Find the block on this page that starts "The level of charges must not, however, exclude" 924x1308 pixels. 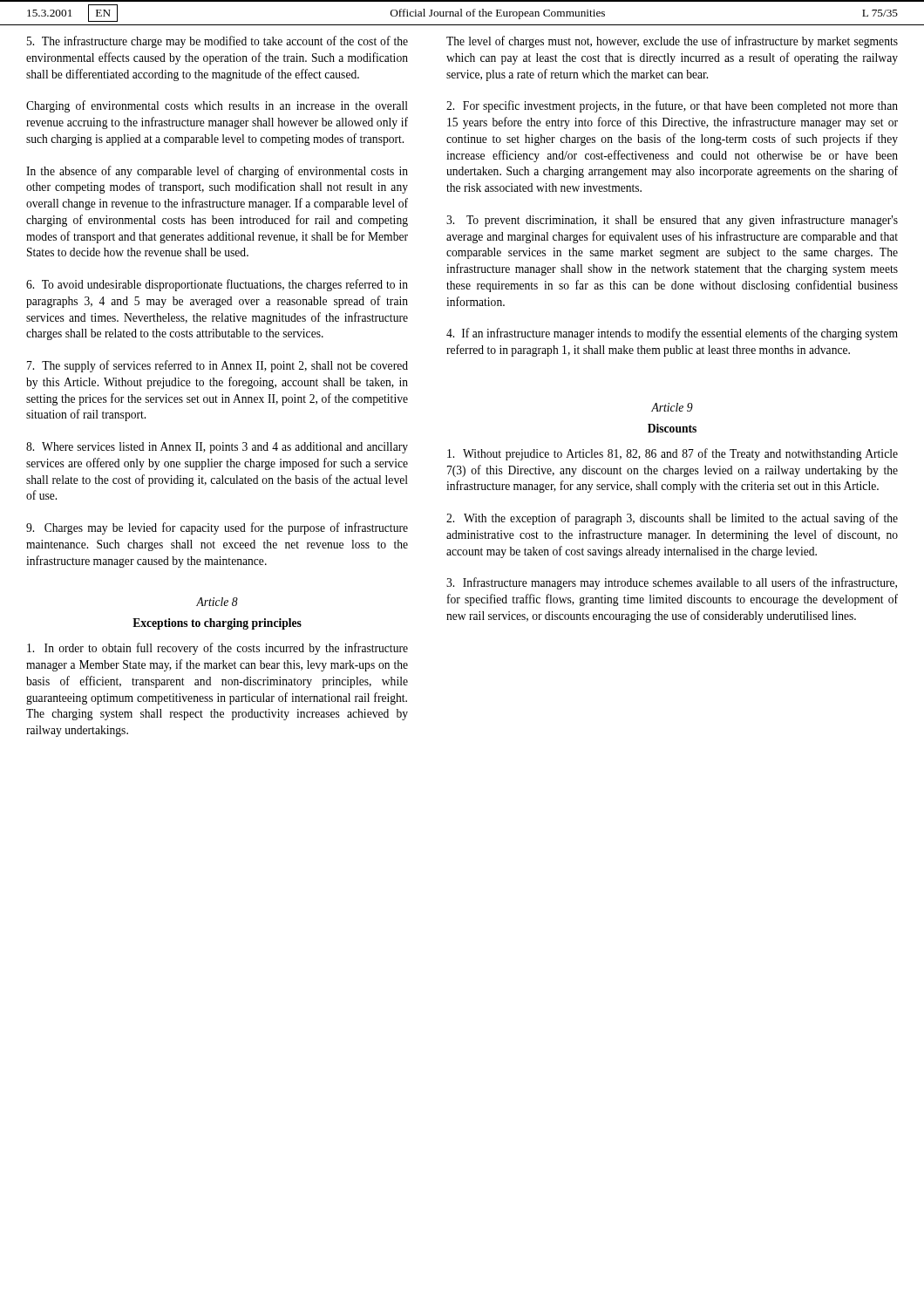click(672, 58)
